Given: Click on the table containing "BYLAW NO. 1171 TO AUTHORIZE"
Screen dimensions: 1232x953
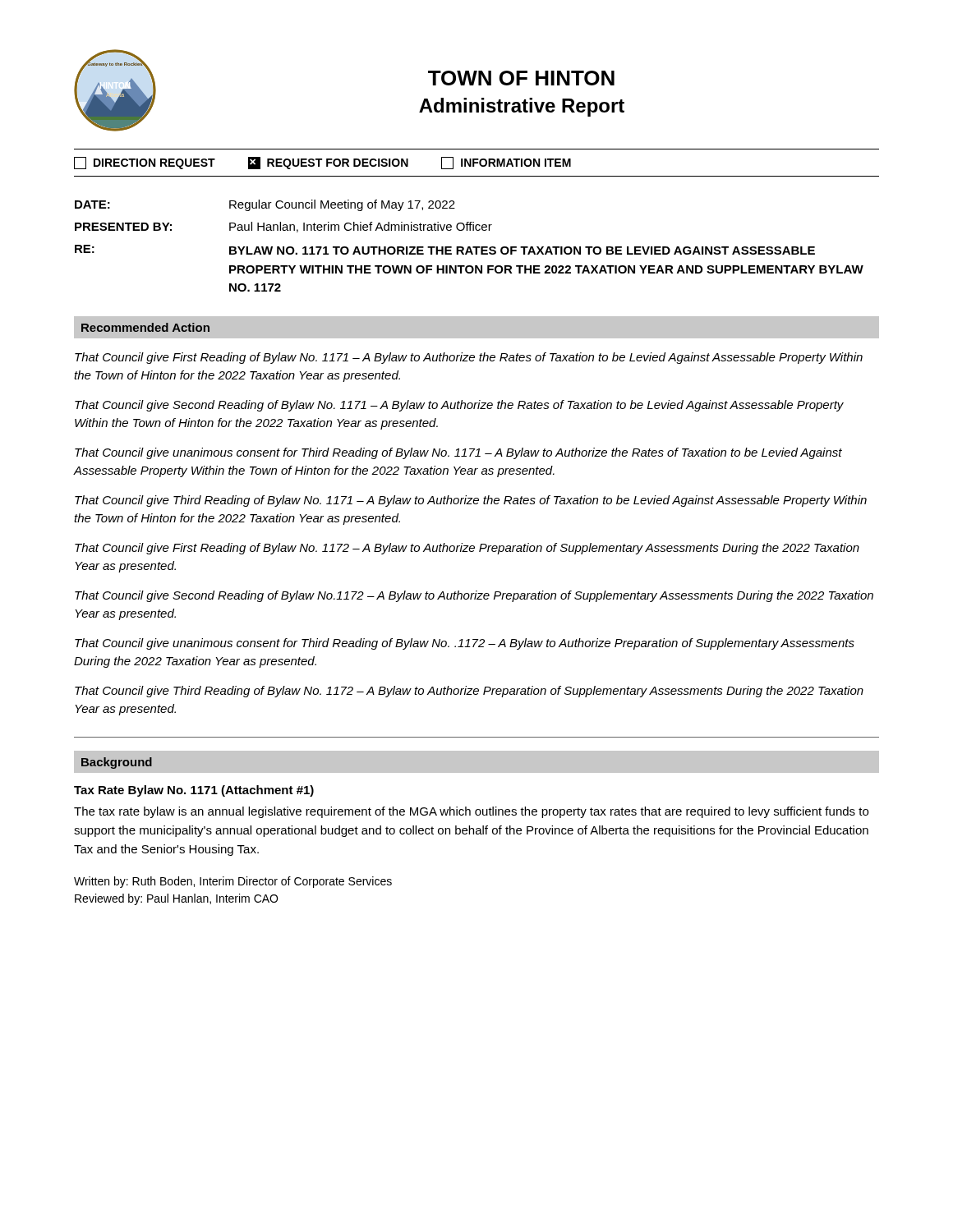Looking at the screenshot, I should [x=476, y=247].
